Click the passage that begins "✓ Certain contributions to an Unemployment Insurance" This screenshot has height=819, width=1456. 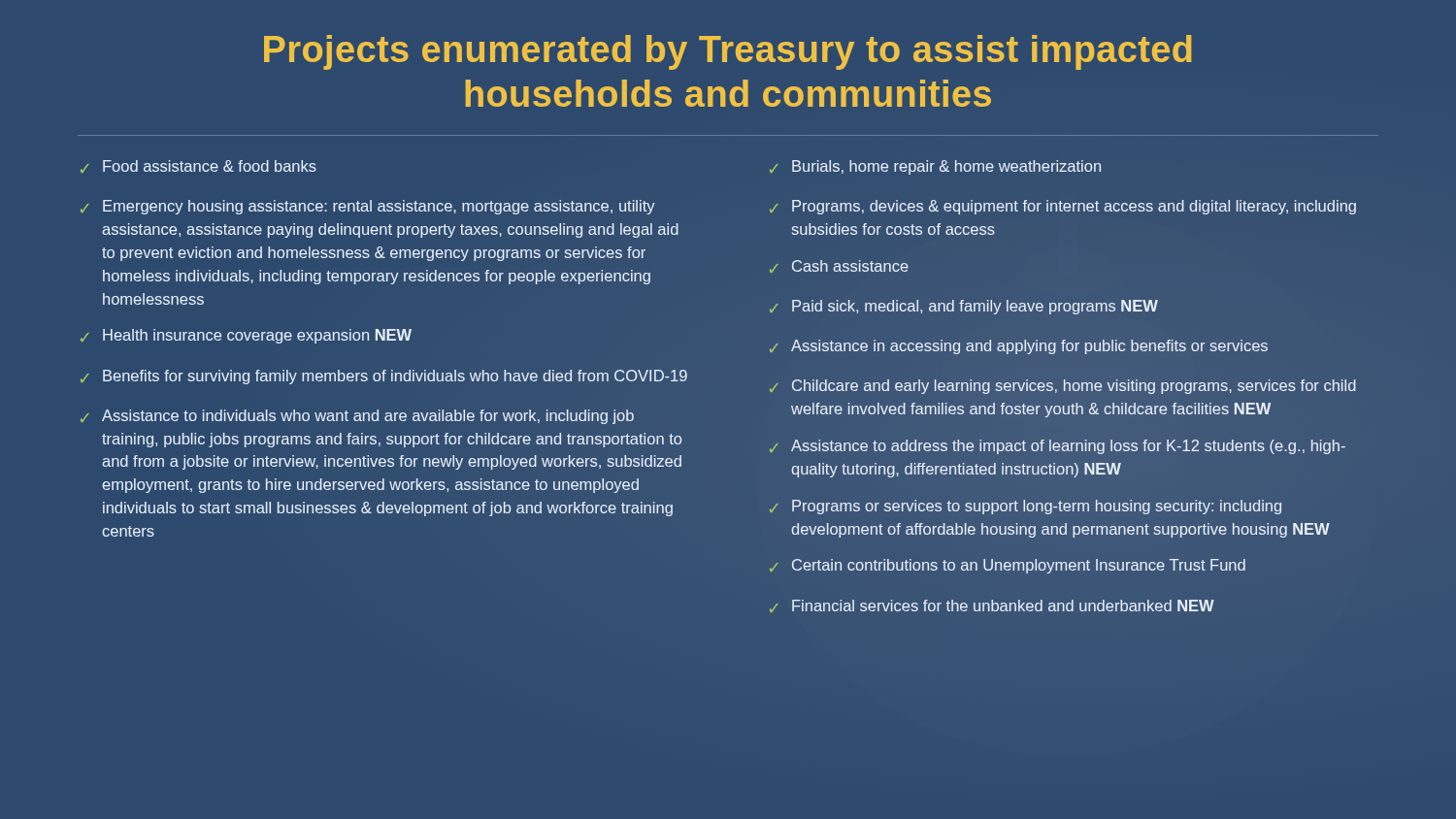tap(1073, 568)
